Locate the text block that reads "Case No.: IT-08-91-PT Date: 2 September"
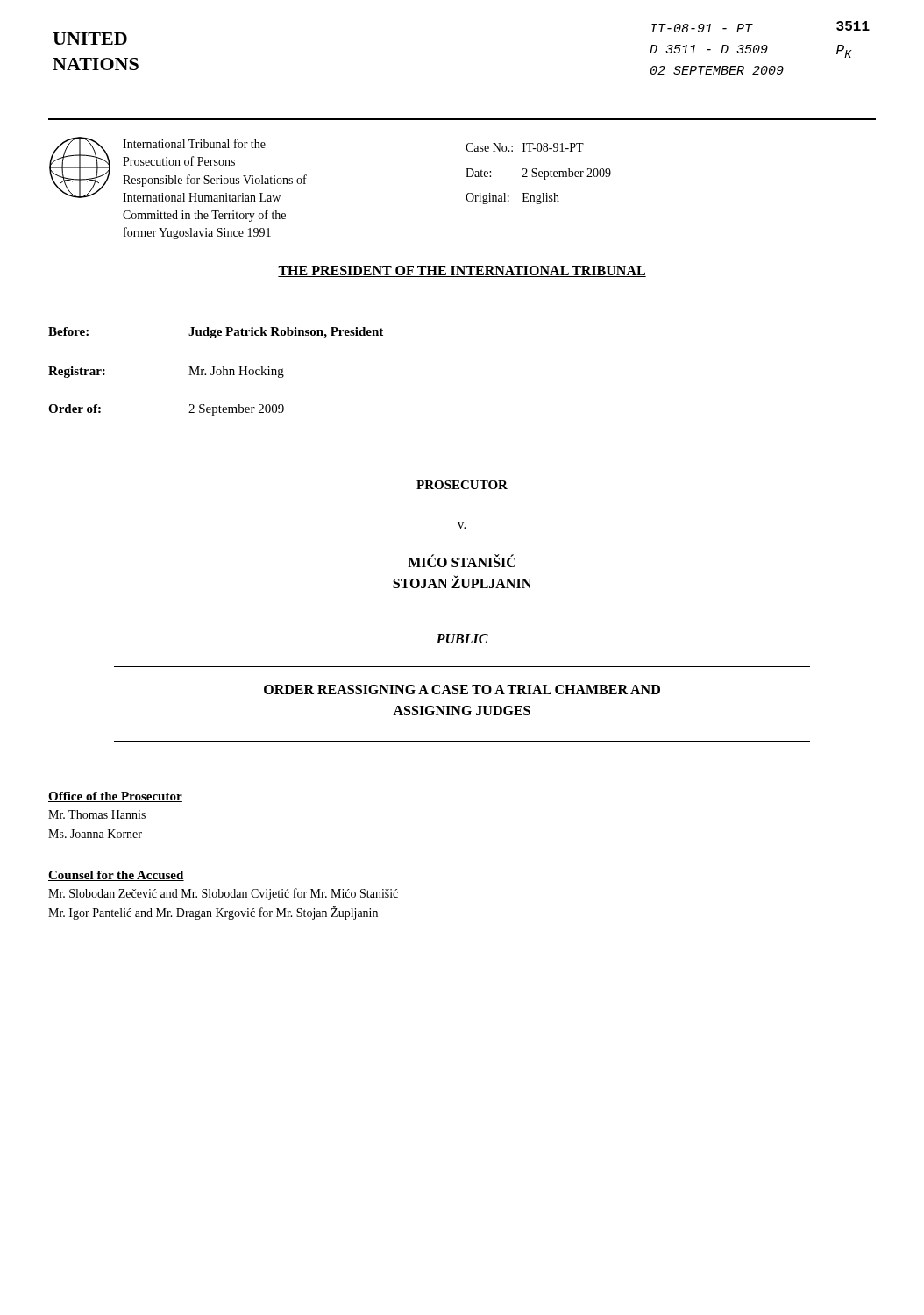The width and height of the screenshot is (924, 1315). 541,173
